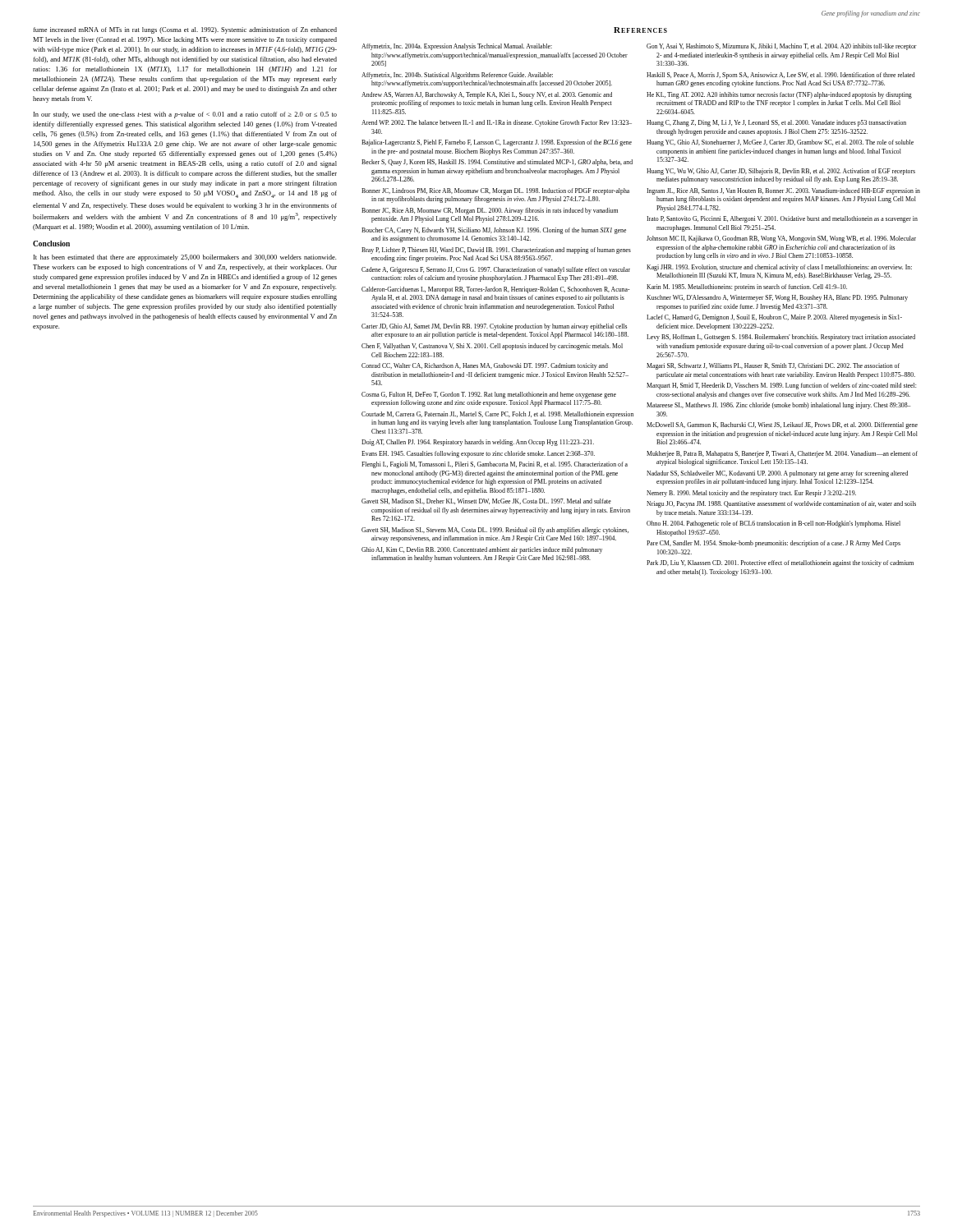Locate the region starting "Boucher CA, Carey N, Edwards YH,"
Viewport: 953px width, 1232px height.
click(494, 235)
